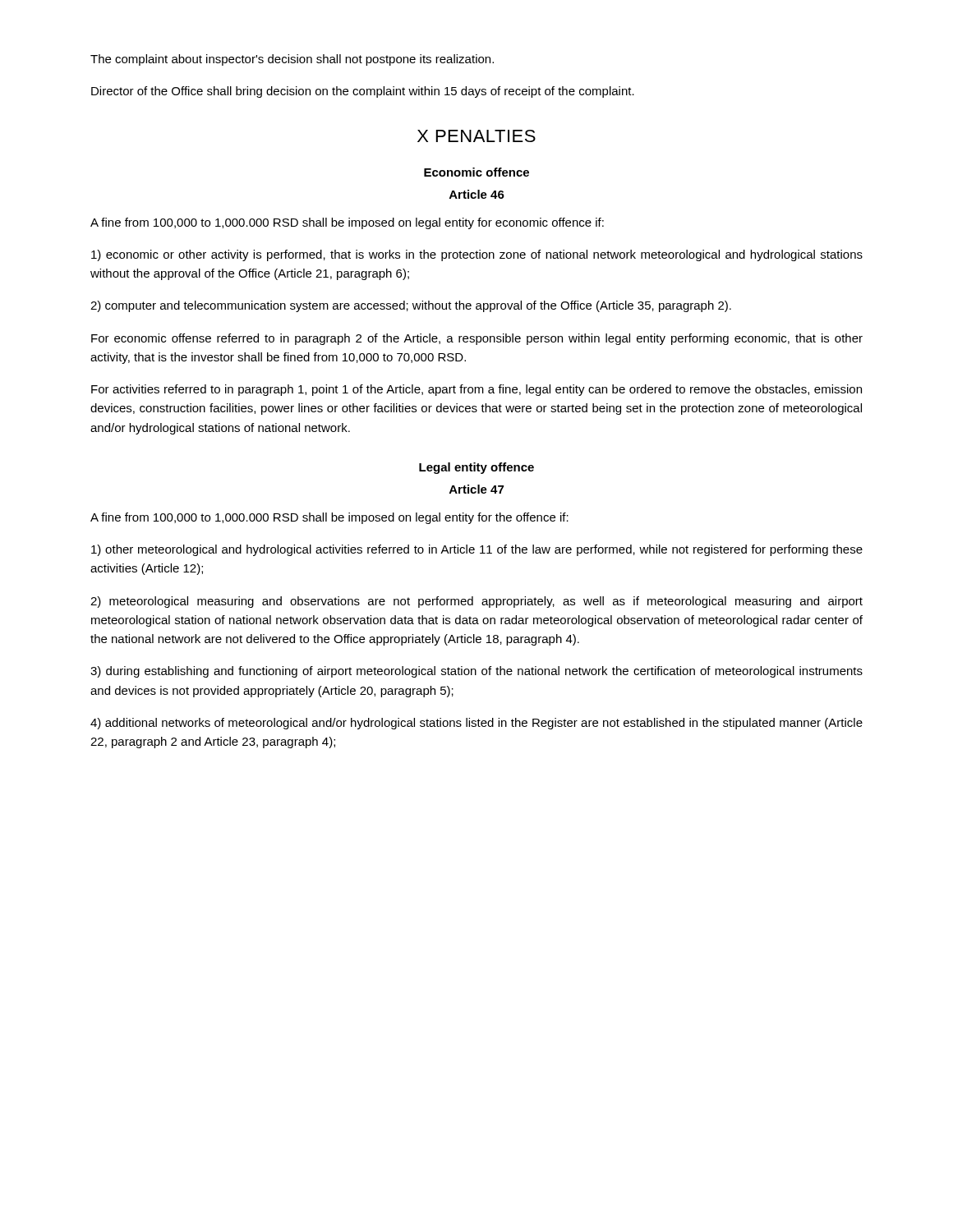Find the text block starting "For economic offense referred to in"
Image resolution: width=953 pixels, height=1232 pixels.
476,347
